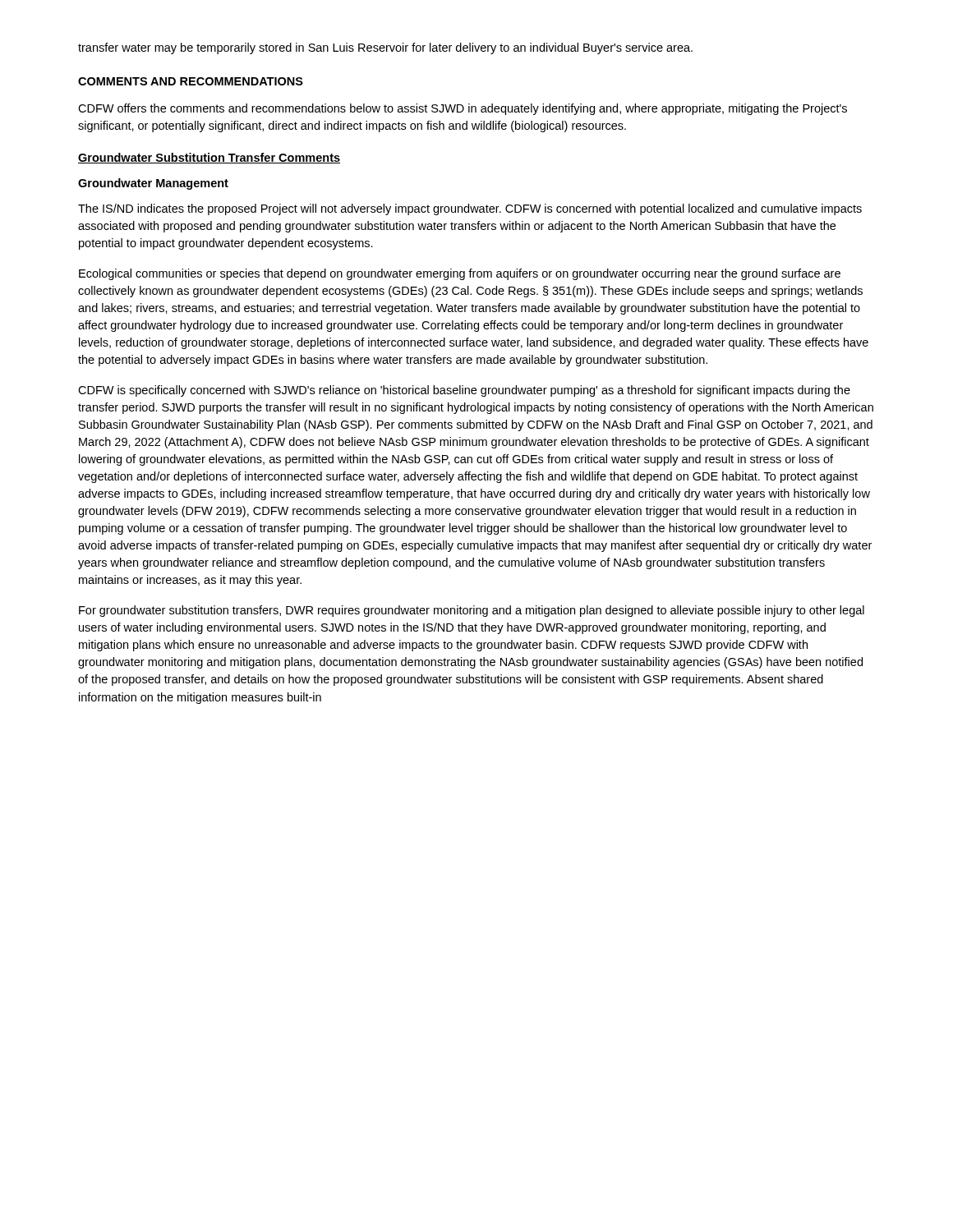The image size is (953, 1232).
Task: Select the text block with the text "CDFW offers the"
Action: pos(463,117)
